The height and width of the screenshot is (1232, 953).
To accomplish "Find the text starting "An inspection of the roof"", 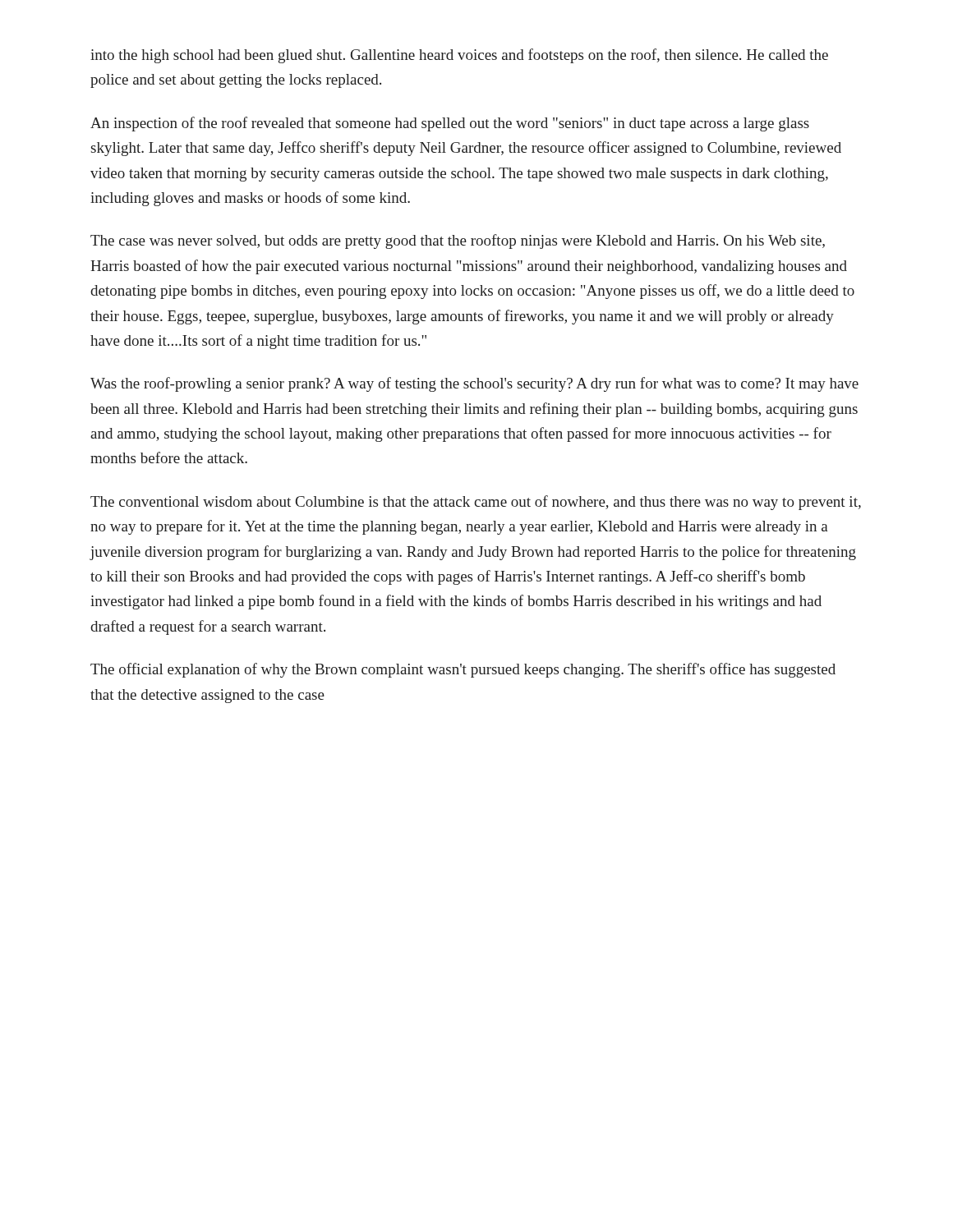I will (466, 160).
